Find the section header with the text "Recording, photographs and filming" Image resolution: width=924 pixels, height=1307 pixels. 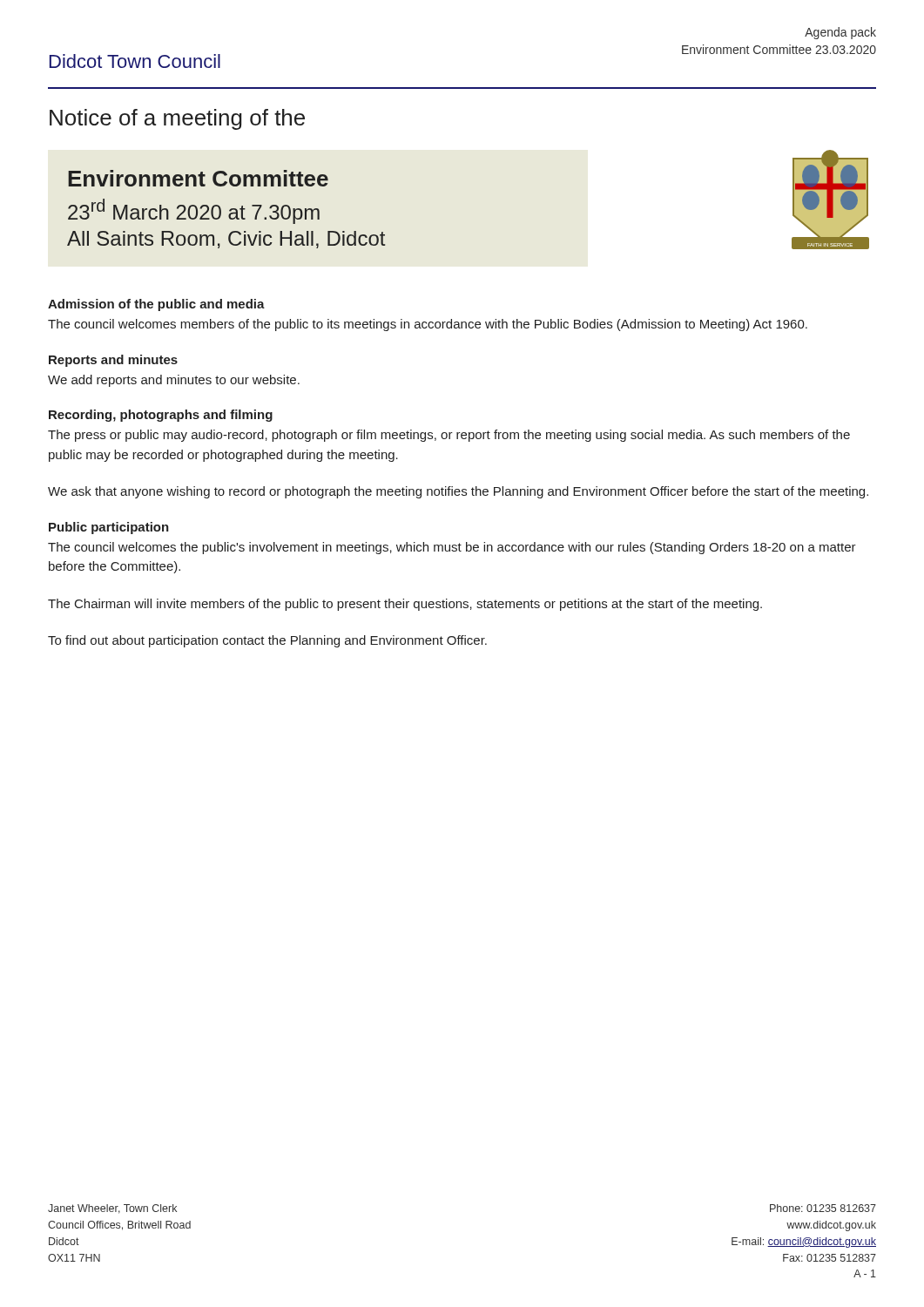click(x=161, y=416)
